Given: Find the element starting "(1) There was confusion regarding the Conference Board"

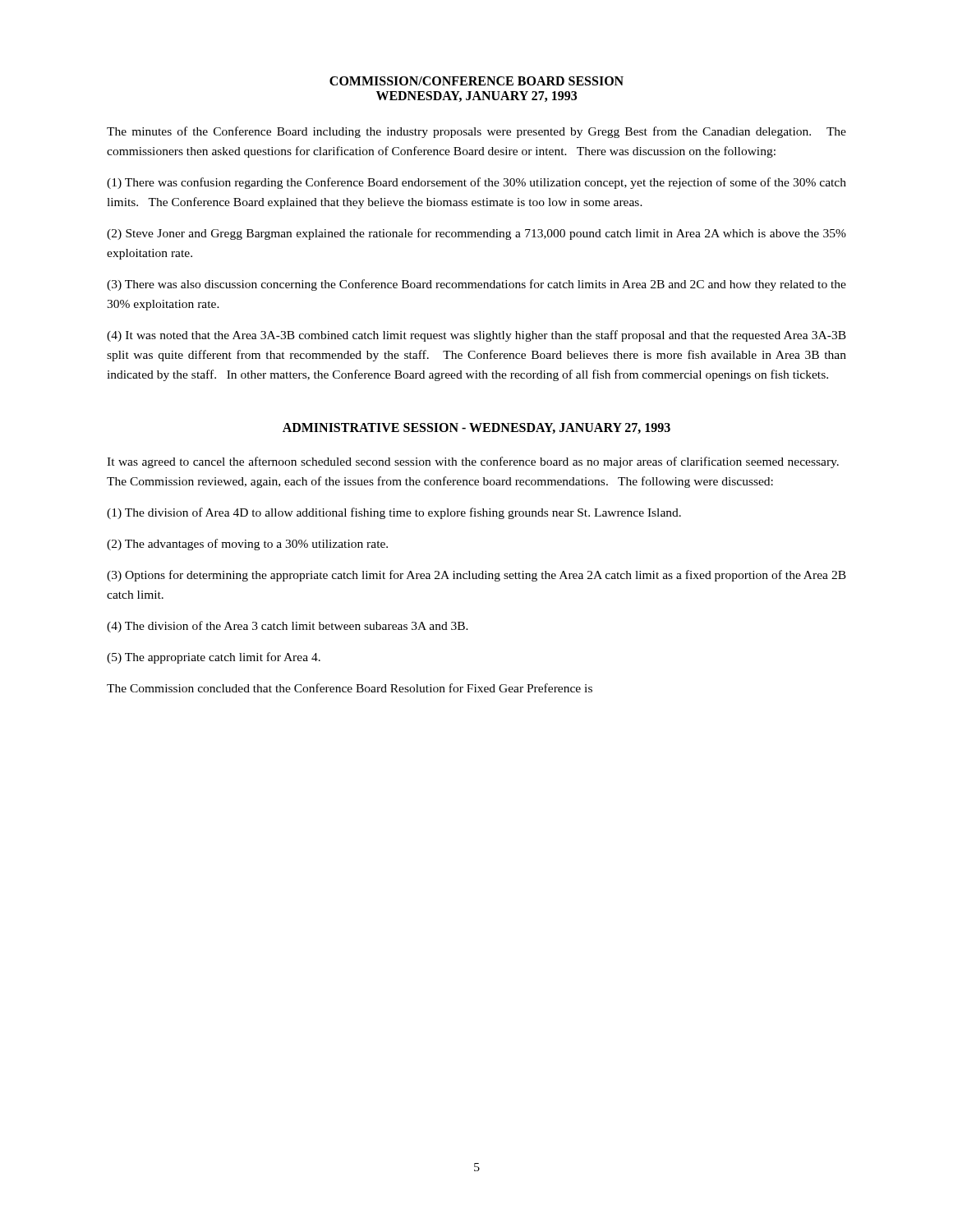Looking at the screenshot, I should [x=476, y=192].
